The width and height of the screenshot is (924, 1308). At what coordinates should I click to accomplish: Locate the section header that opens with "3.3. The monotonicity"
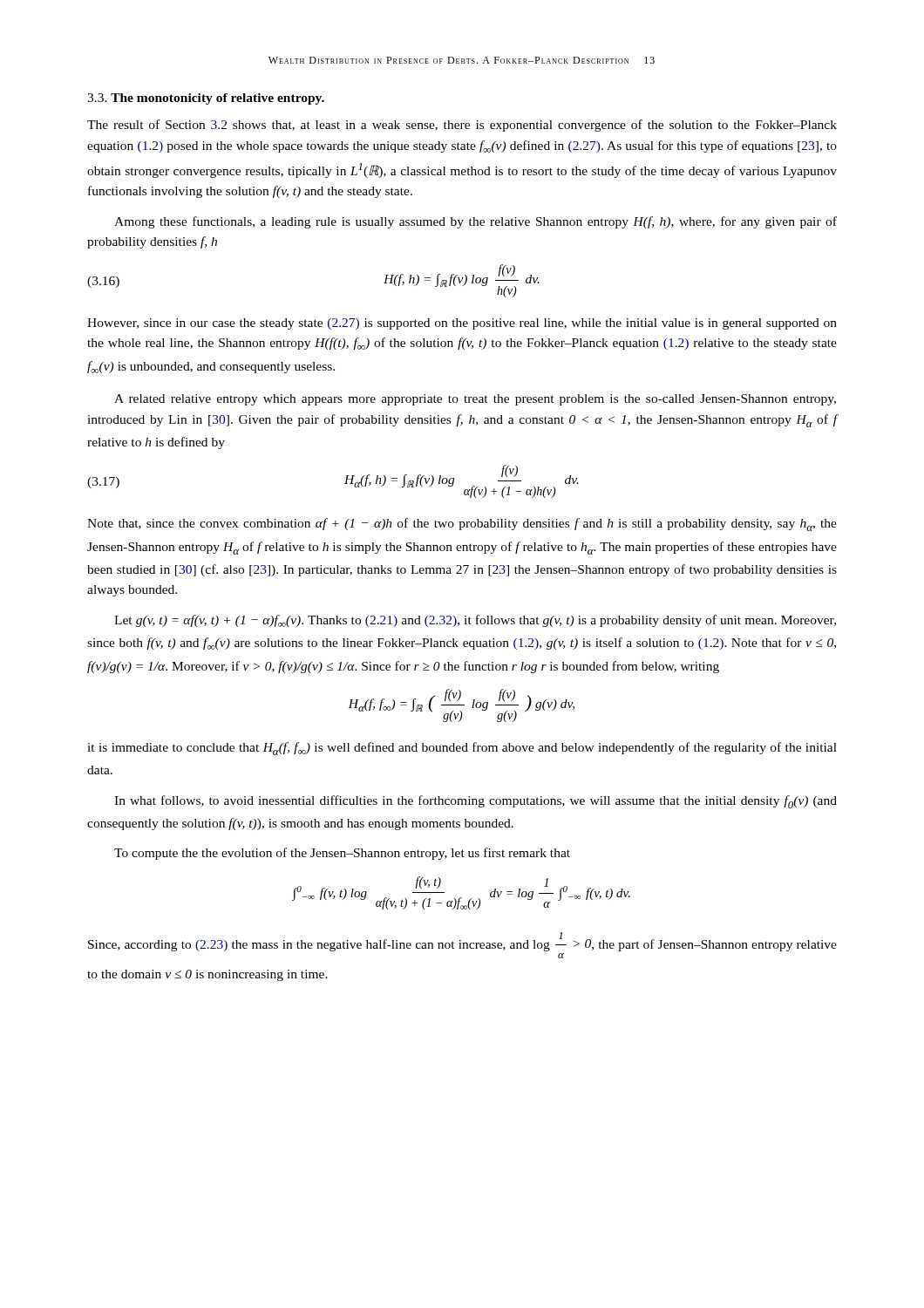pyautogui.click(x=206, y=97)
